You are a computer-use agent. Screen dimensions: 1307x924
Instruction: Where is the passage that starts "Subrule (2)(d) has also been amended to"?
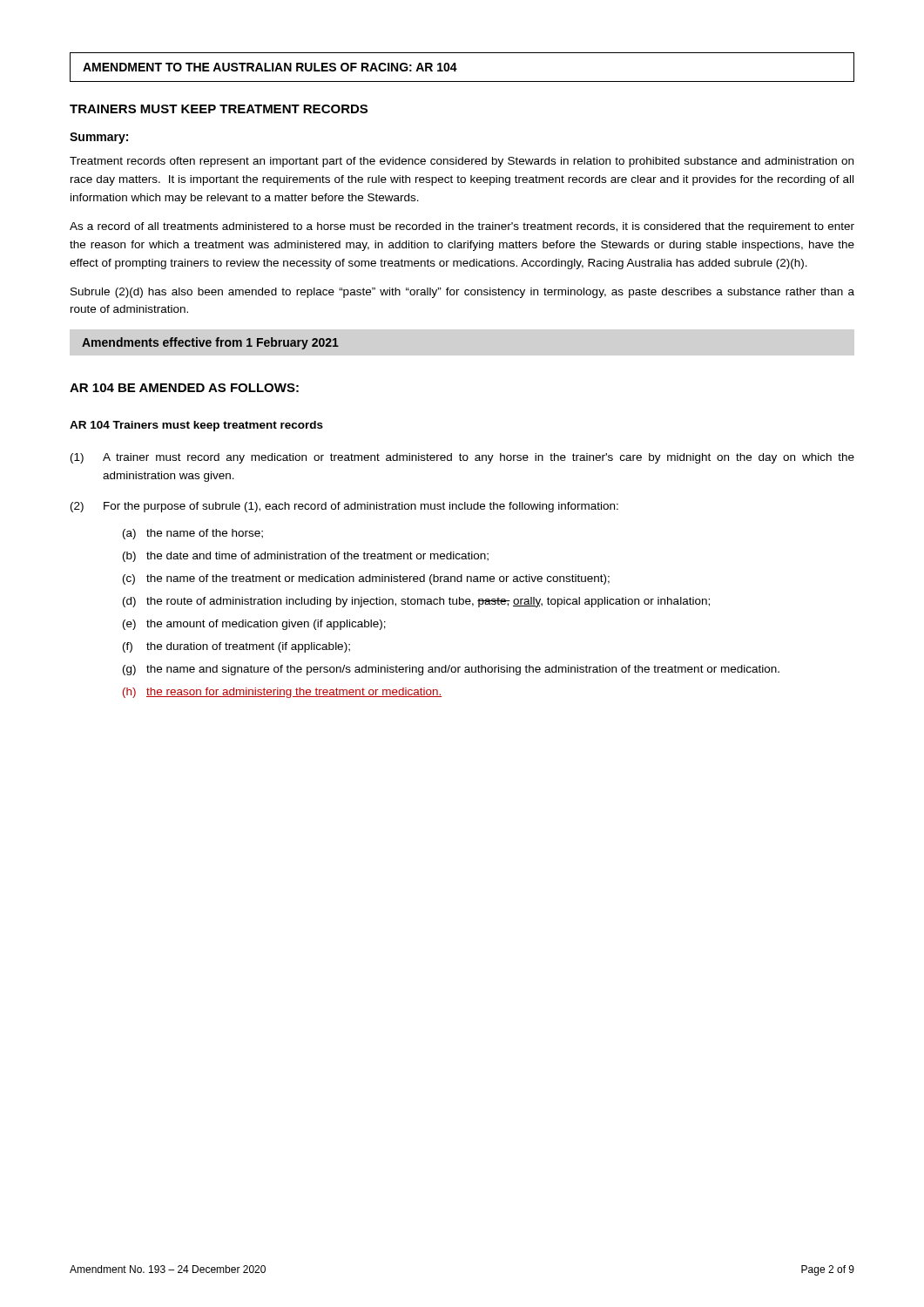[x=462, y=300]
